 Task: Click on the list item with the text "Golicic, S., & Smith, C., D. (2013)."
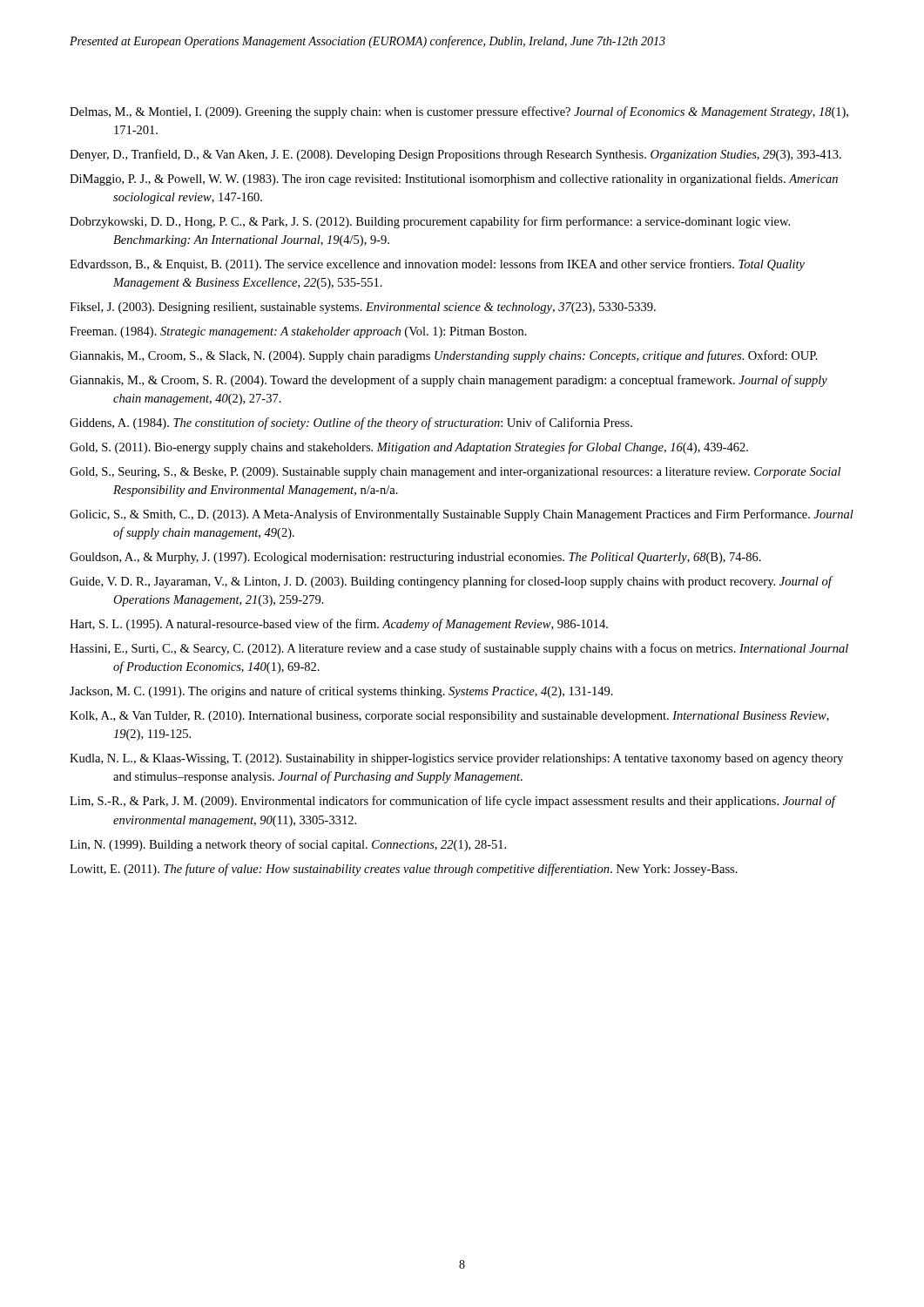[x=461, y=524]
